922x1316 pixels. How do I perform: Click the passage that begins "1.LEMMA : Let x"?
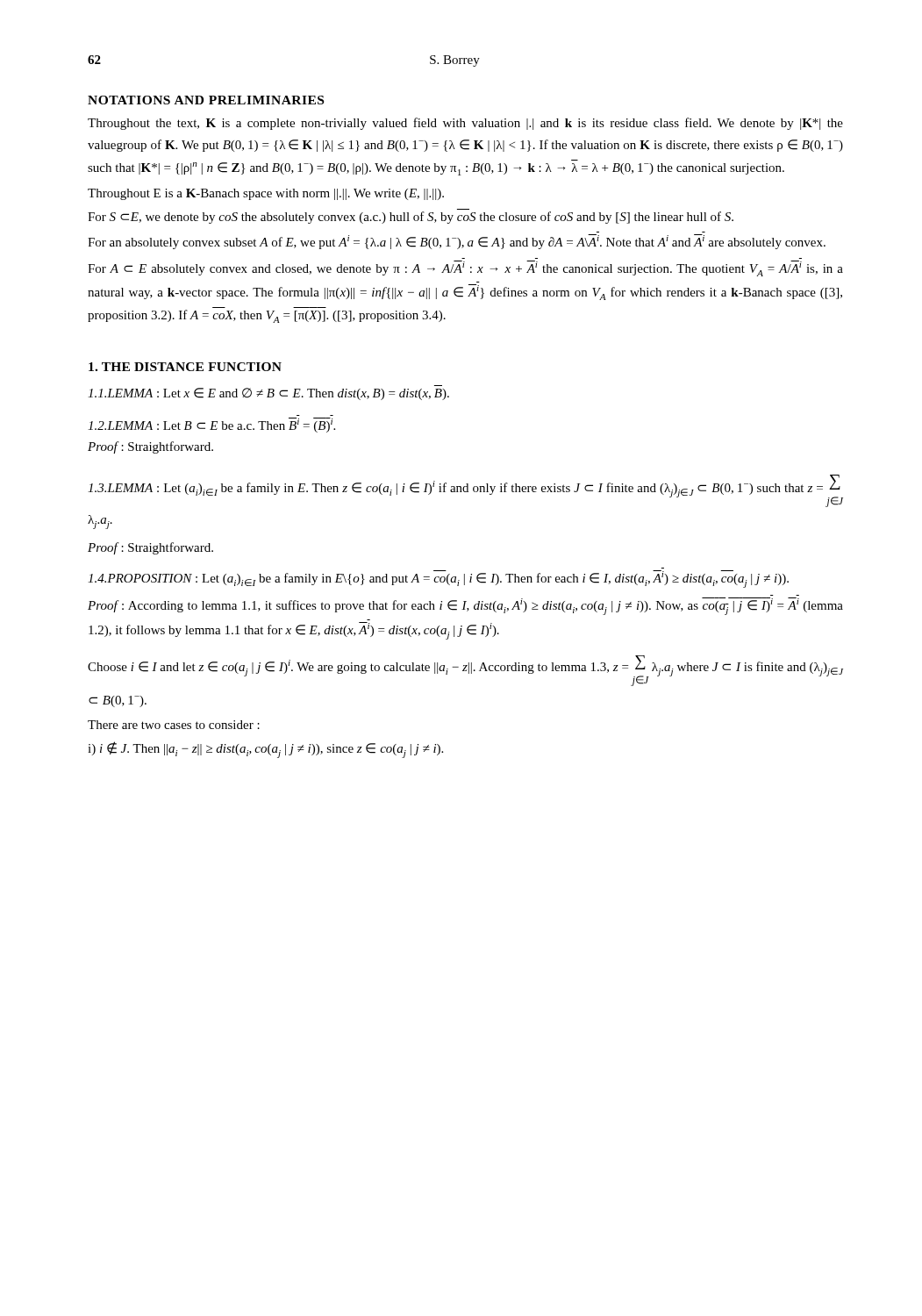pos(269,393)
